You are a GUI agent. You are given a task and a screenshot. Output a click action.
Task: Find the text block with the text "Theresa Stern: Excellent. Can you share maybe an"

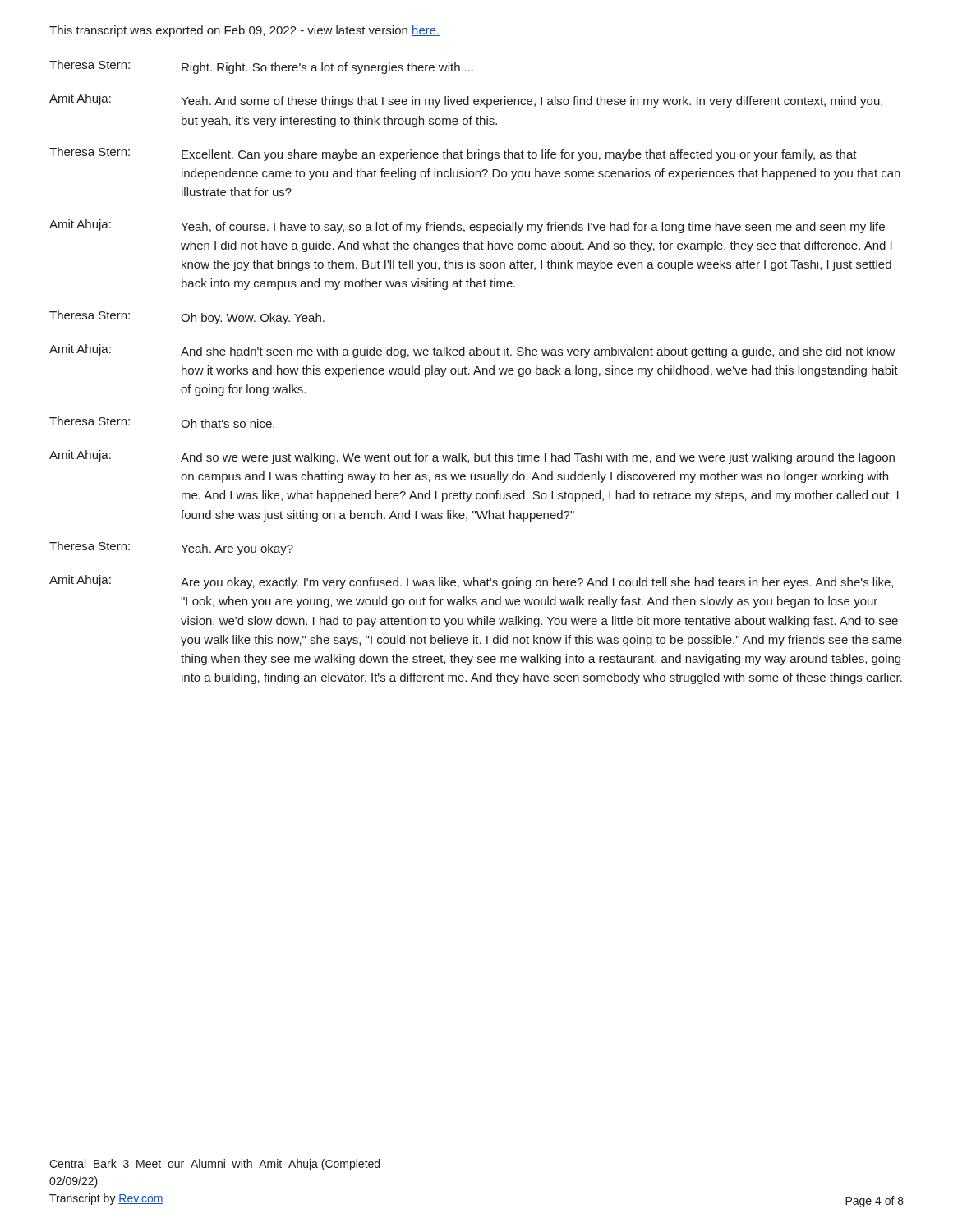click(x=476, y=173)
